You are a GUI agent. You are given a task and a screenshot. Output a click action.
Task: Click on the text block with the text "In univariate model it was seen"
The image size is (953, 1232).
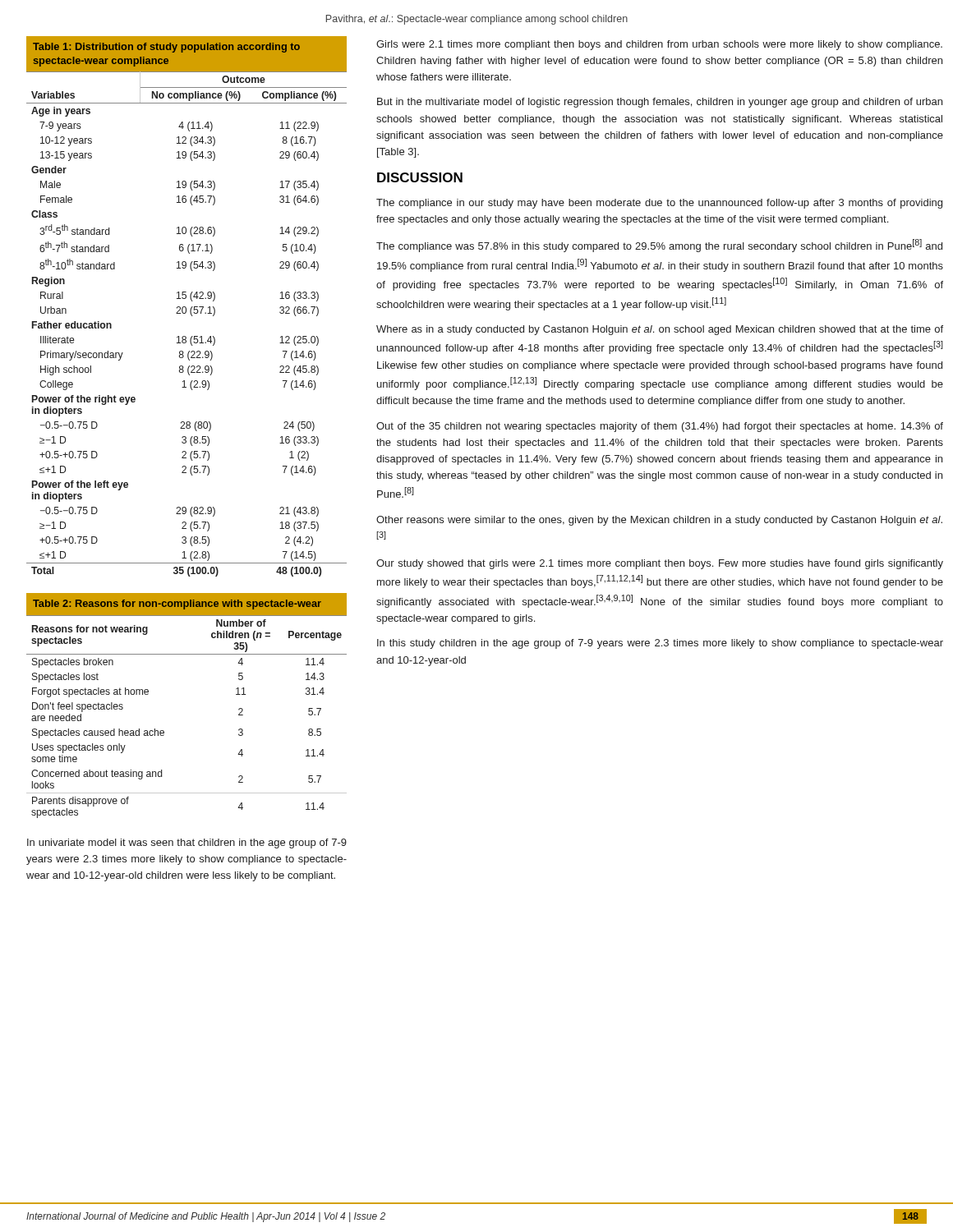[187, 859]
